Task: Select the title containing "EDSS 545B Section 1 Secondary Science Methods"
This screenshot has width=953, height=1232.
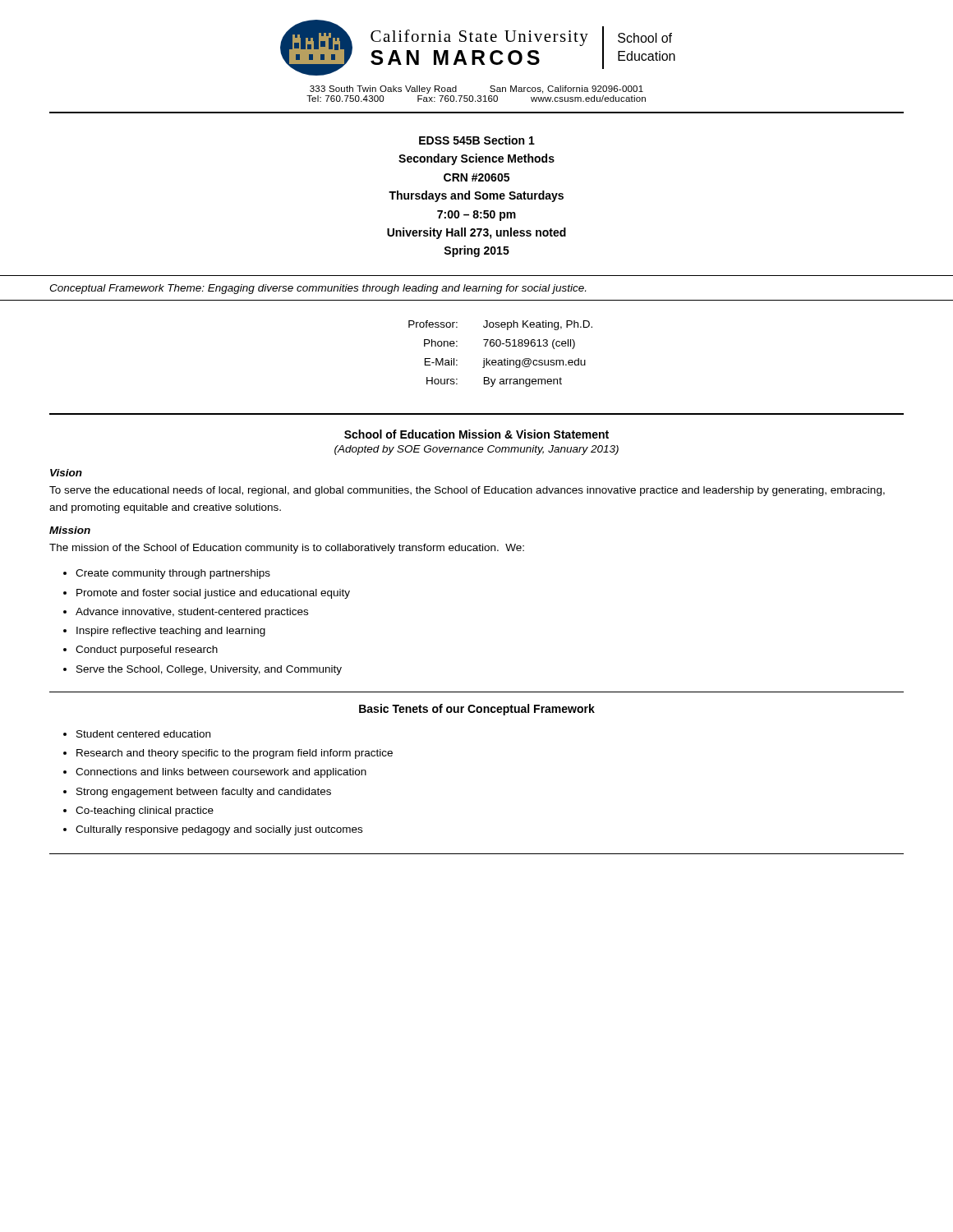Action: pyautogui.click(x=476, y=196)
